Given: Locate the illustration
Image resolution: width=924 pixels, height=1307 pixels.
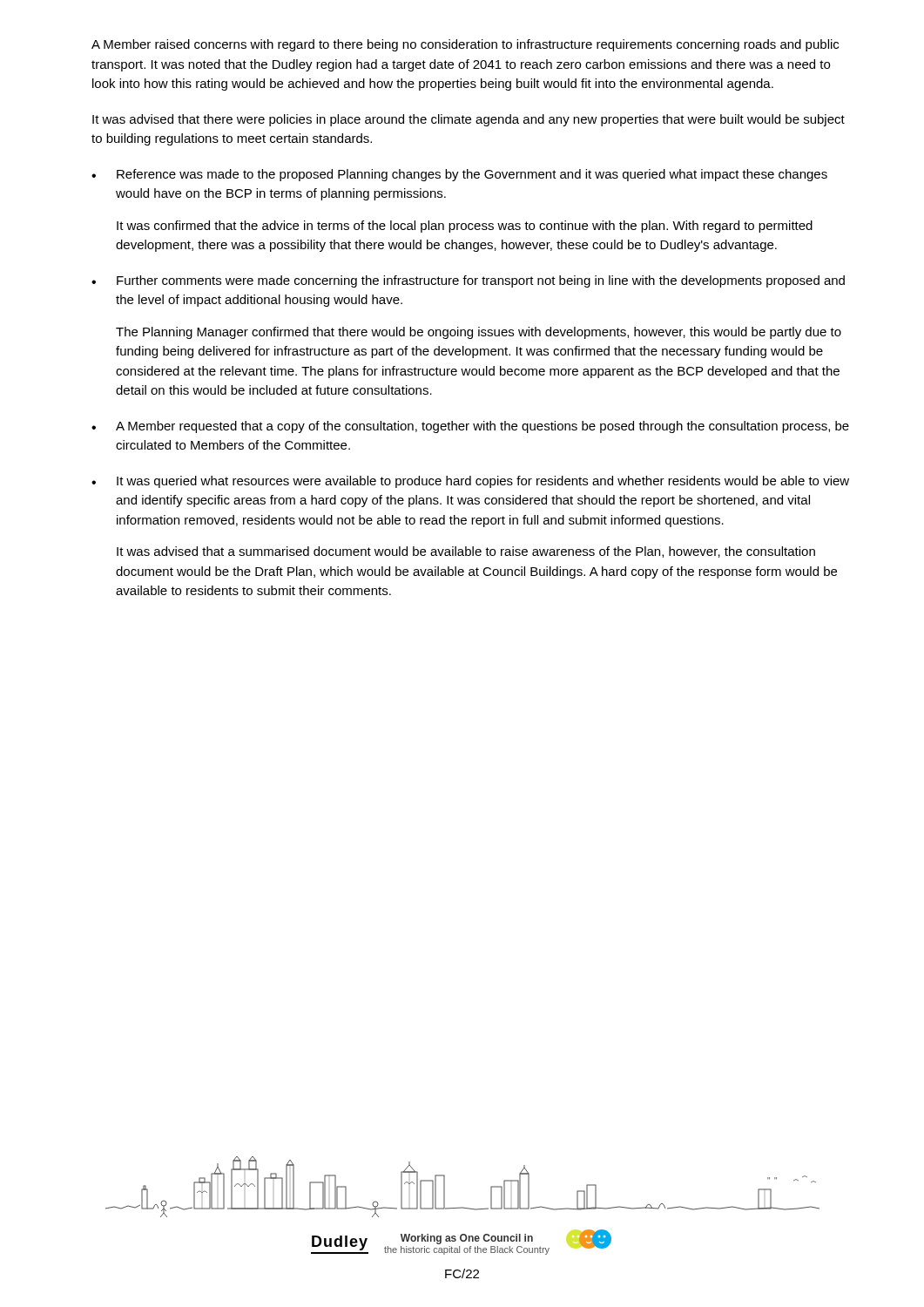Looking at the screenshot, I should (462, 1188).
